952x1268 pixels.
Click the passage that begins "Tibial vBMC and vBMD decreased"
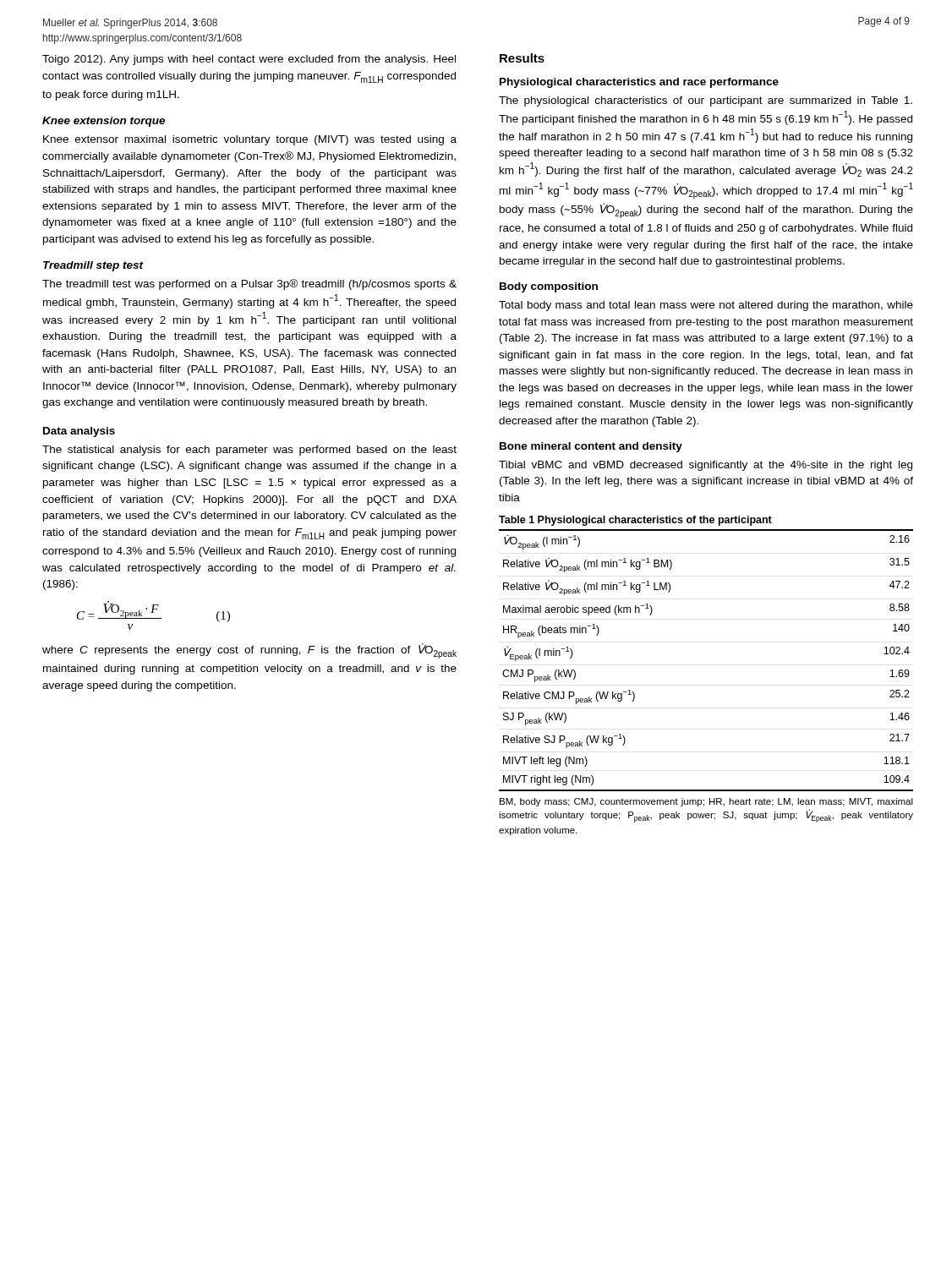click(706, 481)
